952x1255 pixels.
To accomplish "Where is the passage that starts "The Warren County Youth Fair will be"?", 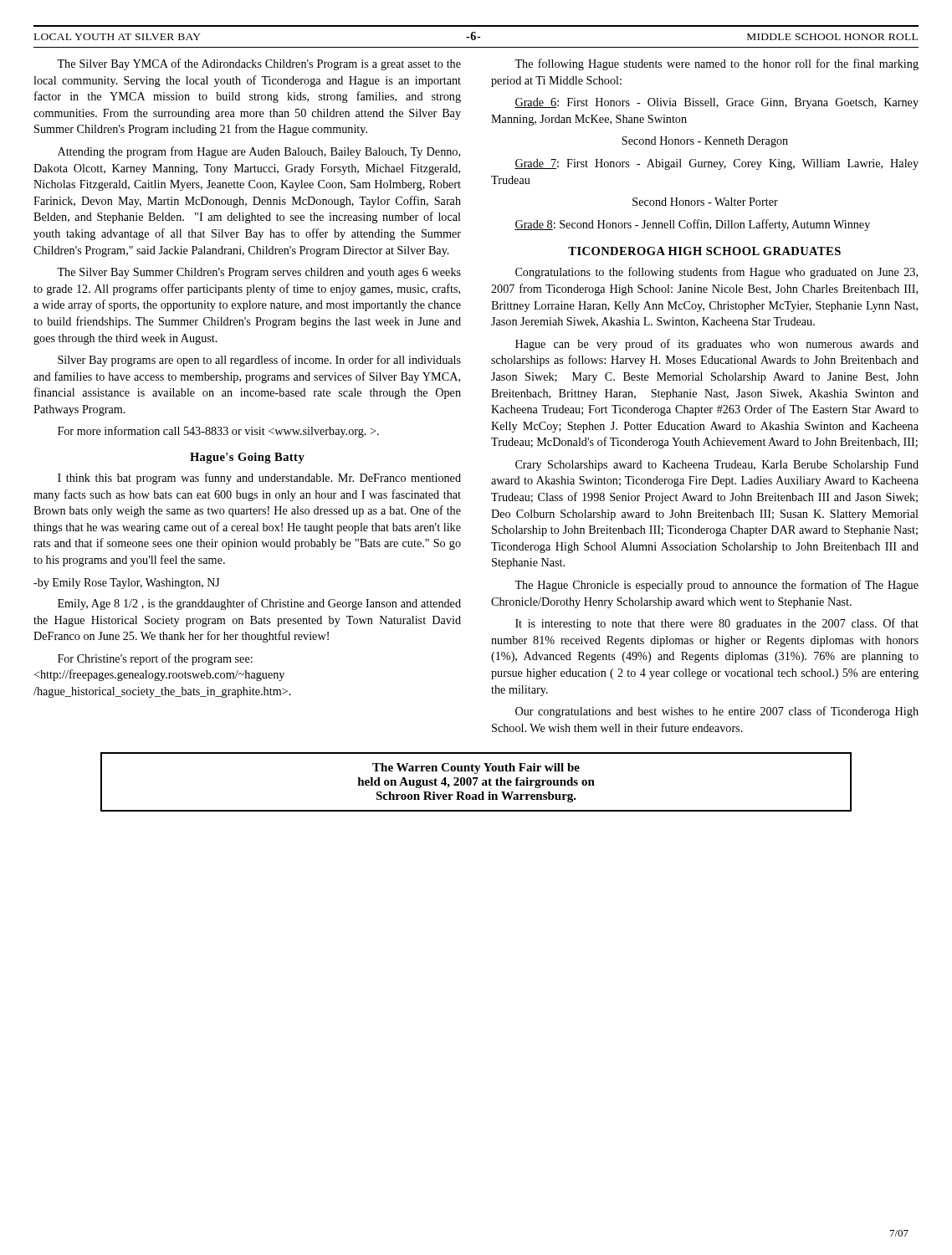I will (x=476, y=782).
